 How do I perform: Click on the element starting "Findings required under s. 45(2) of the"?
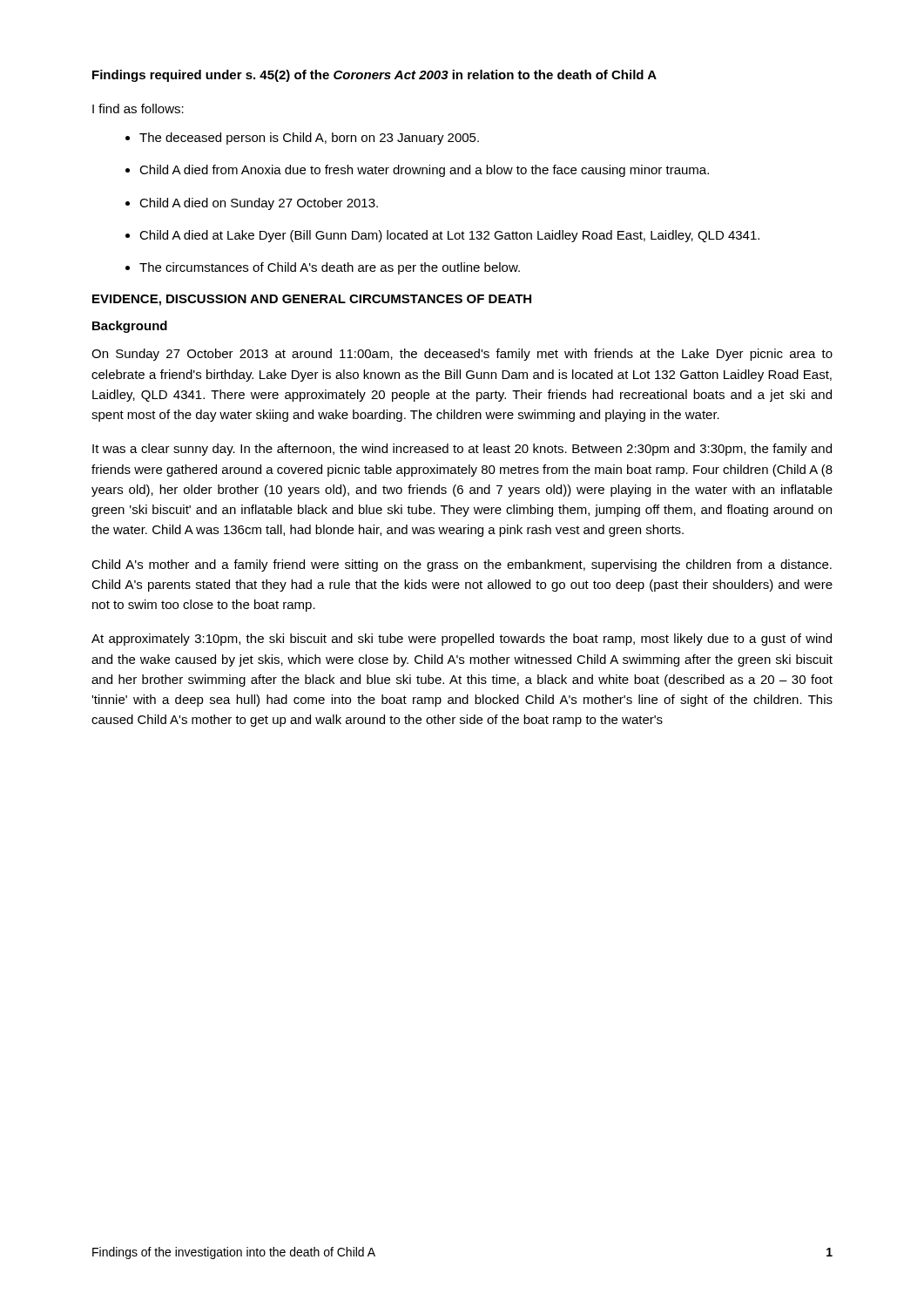point(374,74)
